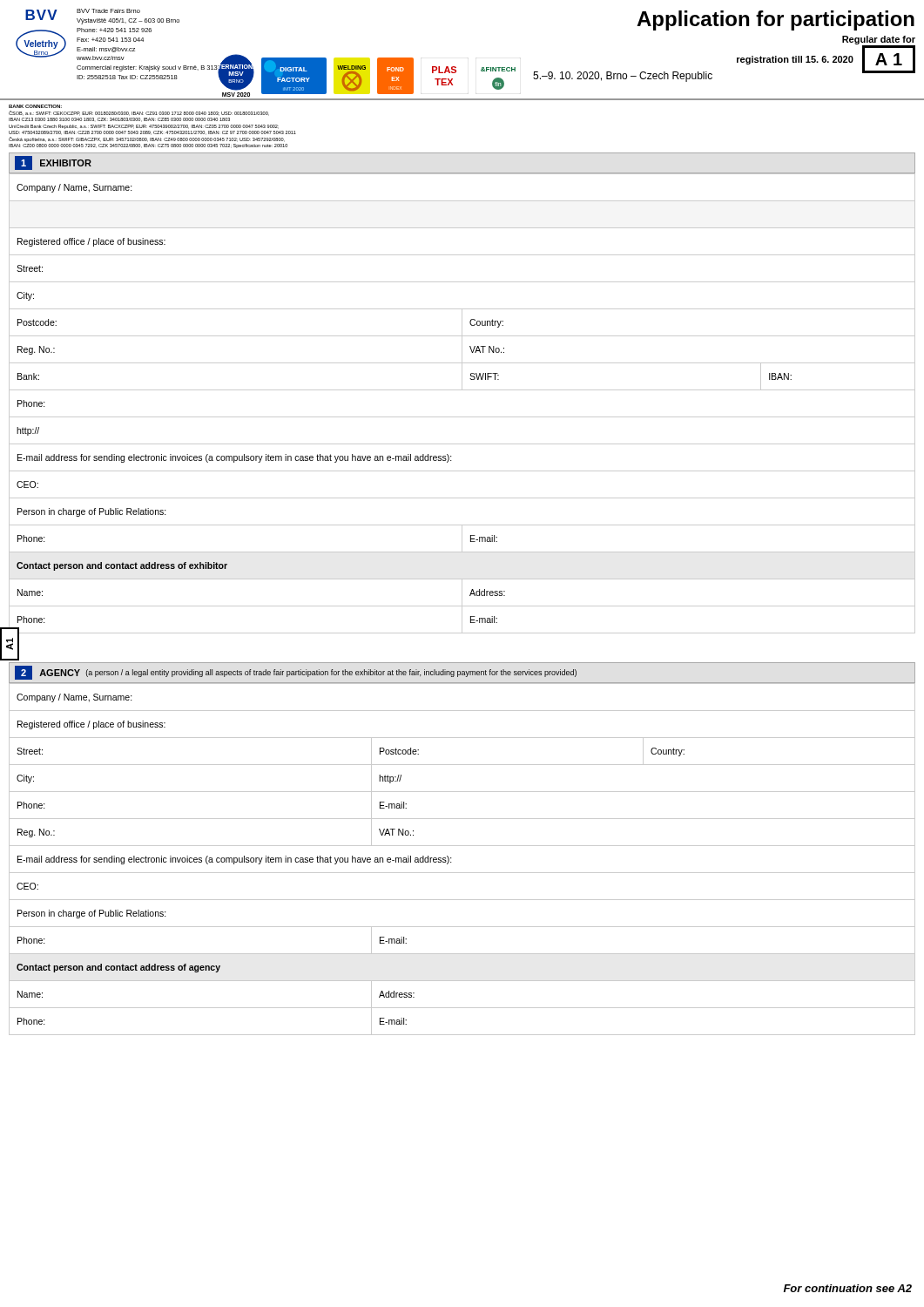The width and height of the screenshot is (924, 1307).
Task: Find "1 EXHIBITOR" on this page
Action: [x=53, y=163]
